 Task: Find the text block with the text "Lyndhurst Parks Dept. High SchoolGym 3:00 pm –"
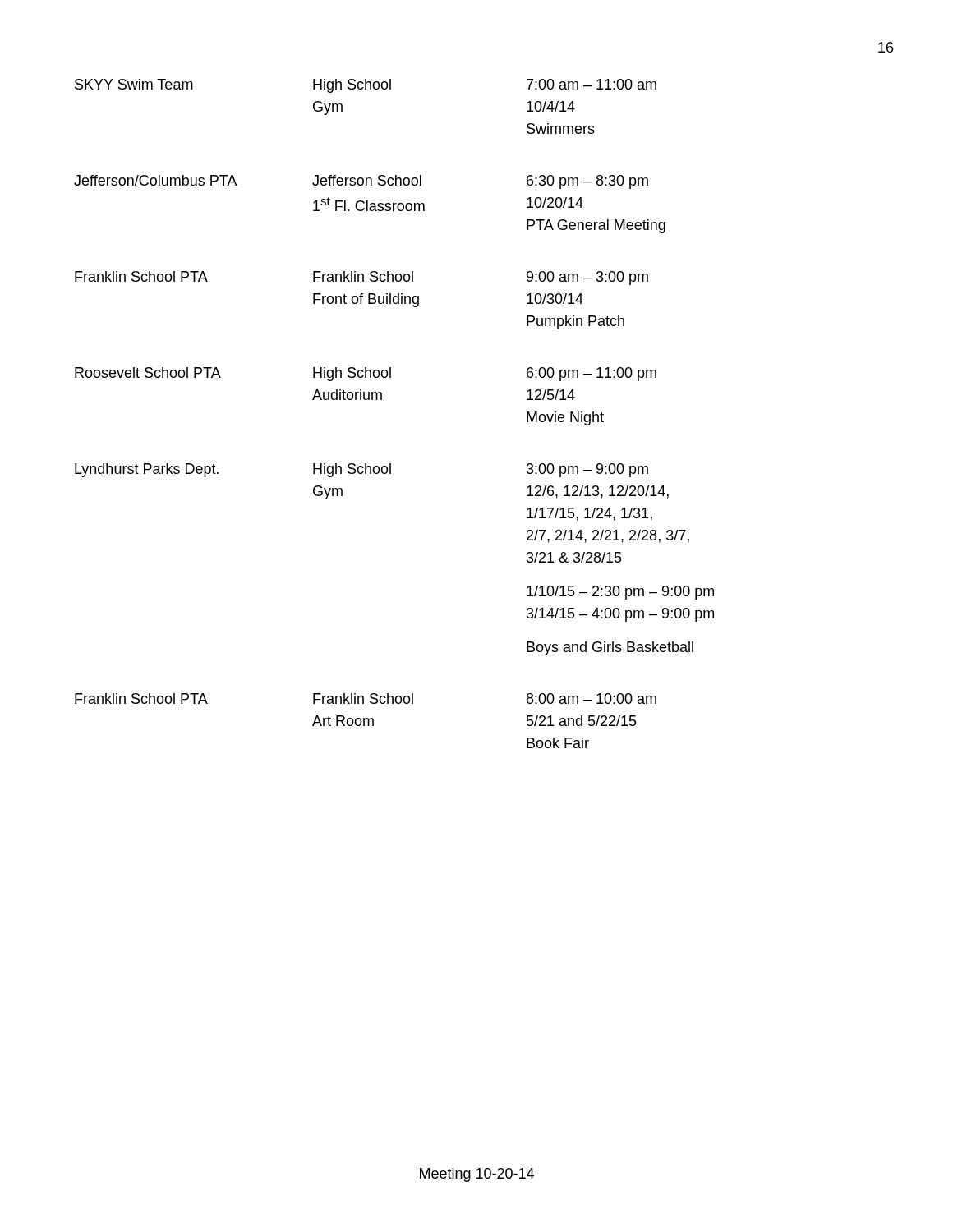[x=361, y=470]
